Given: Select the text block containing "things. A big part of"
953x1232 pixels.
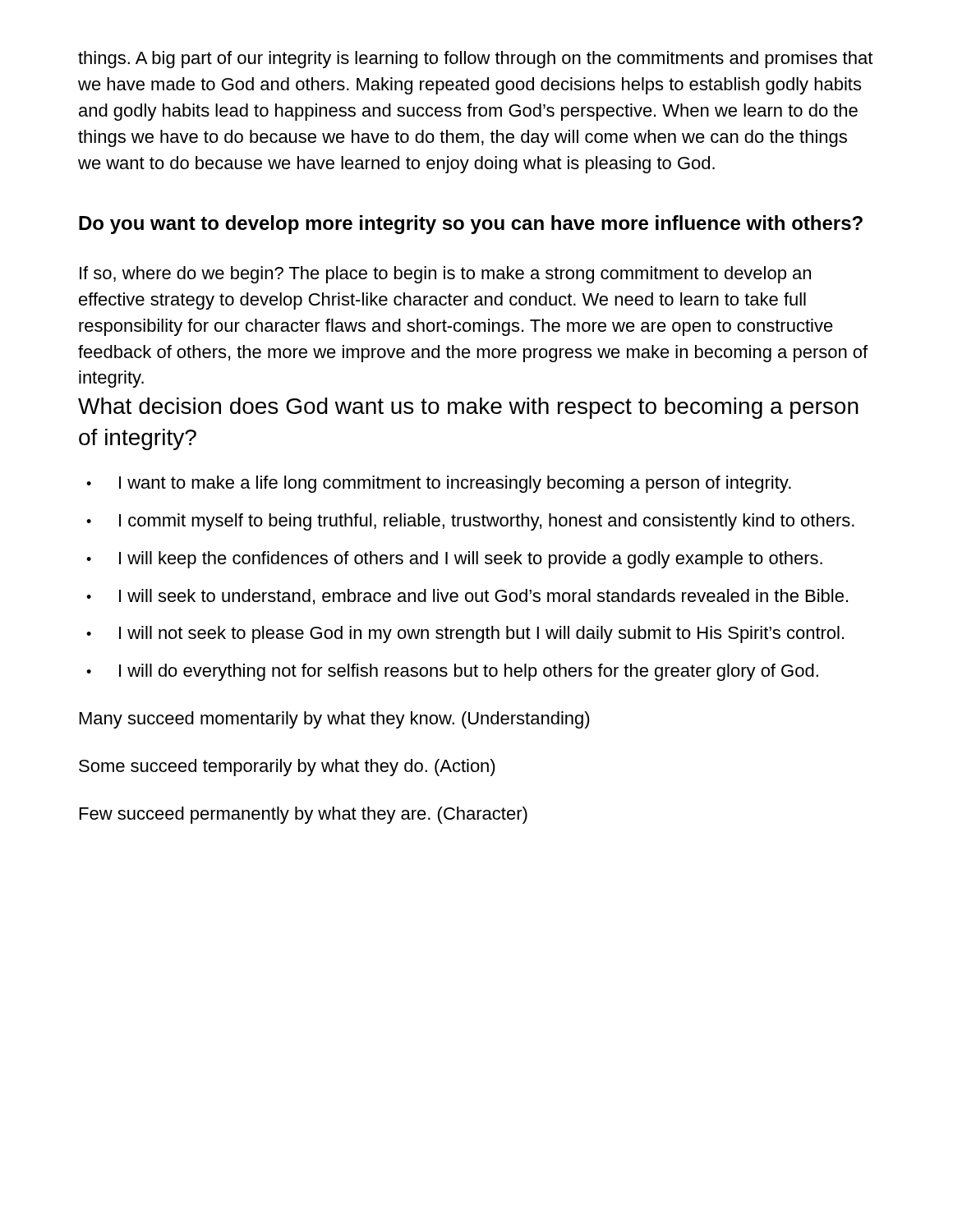Looking at the screenshot, I should click(475, 110).
